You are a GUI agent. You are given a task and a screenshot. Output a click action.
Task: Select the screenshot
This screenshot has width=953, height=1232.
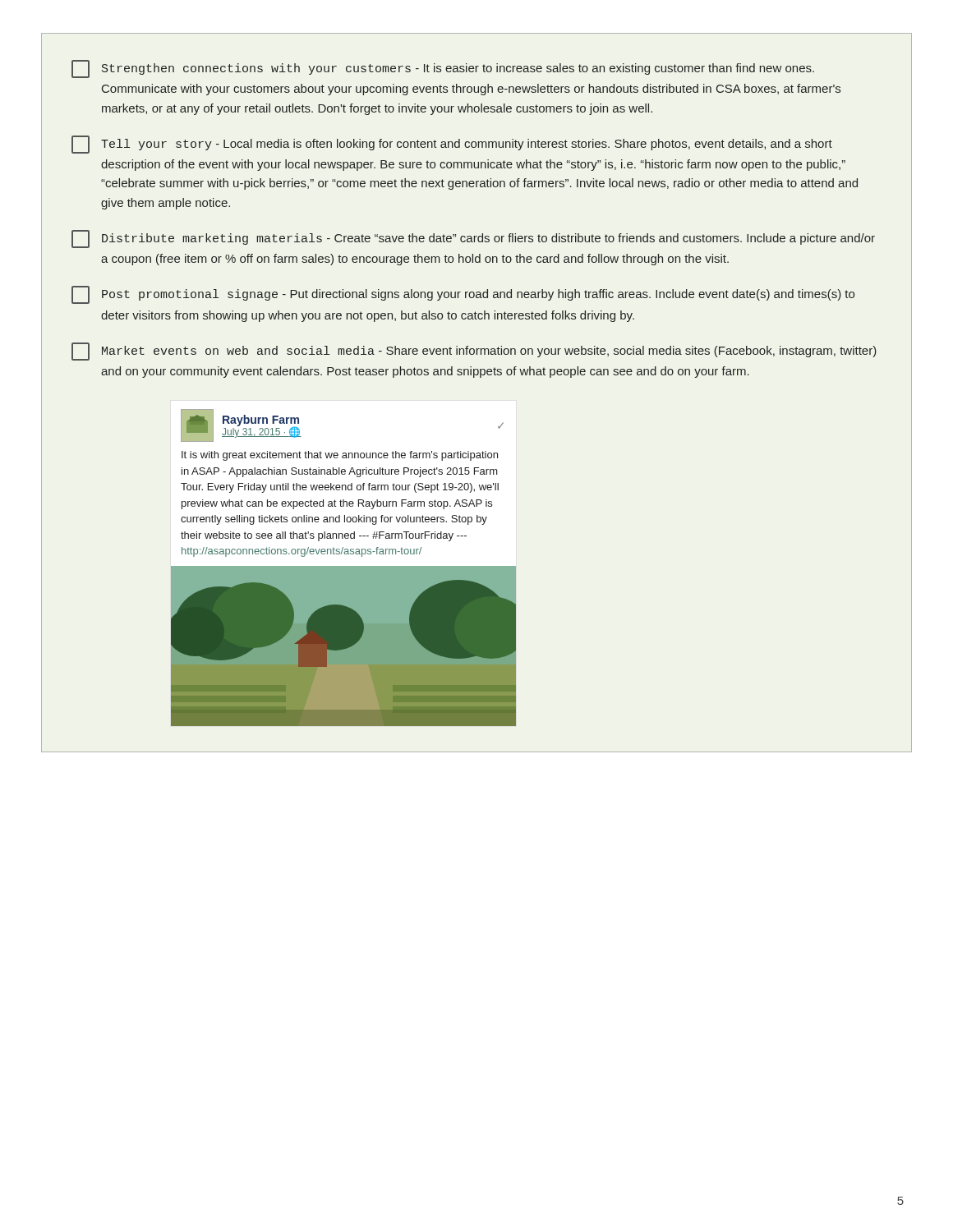click(x=476, y=563)
